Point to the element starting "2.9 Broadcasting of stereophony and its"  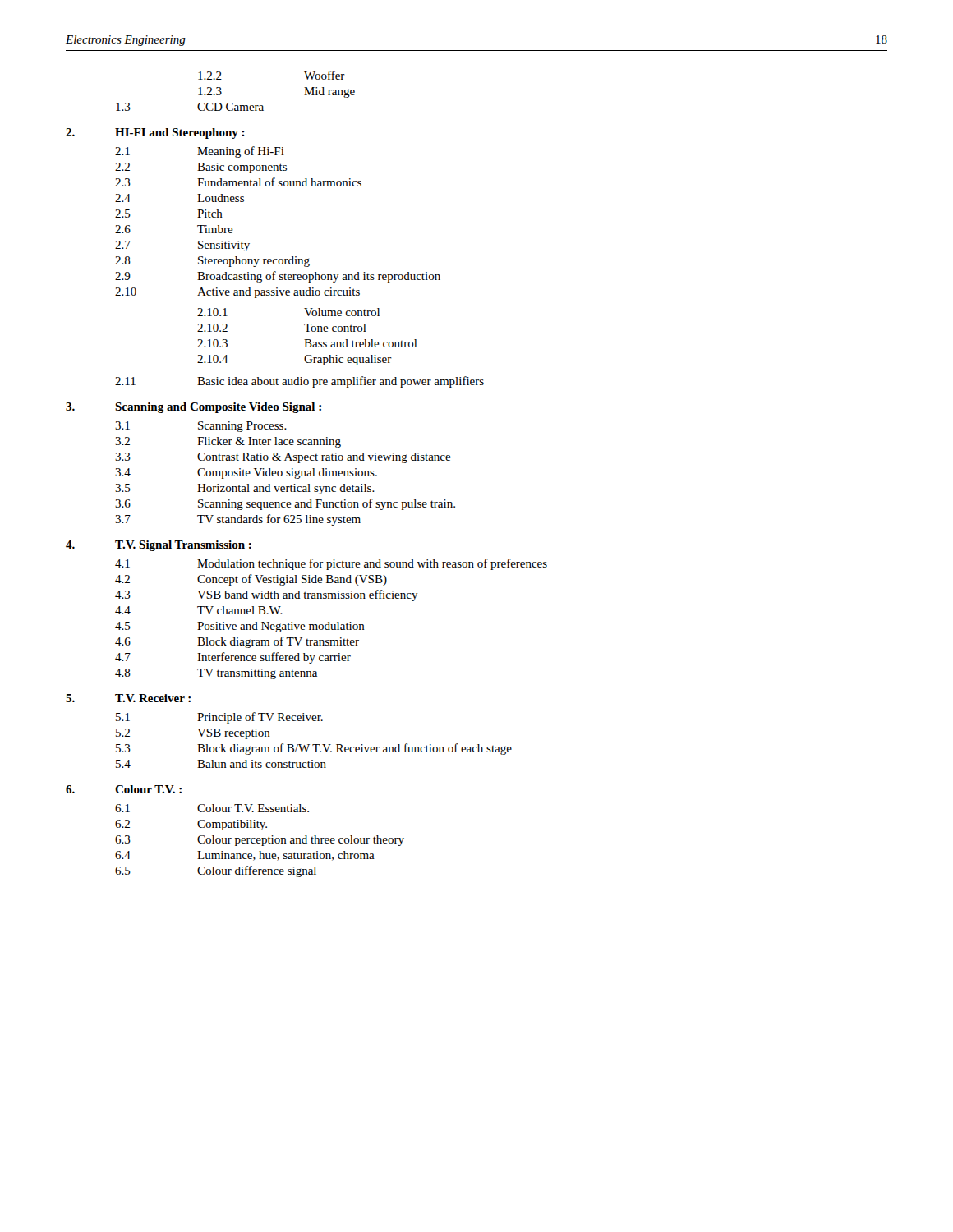pyautogui.click(x=253, y=276)
